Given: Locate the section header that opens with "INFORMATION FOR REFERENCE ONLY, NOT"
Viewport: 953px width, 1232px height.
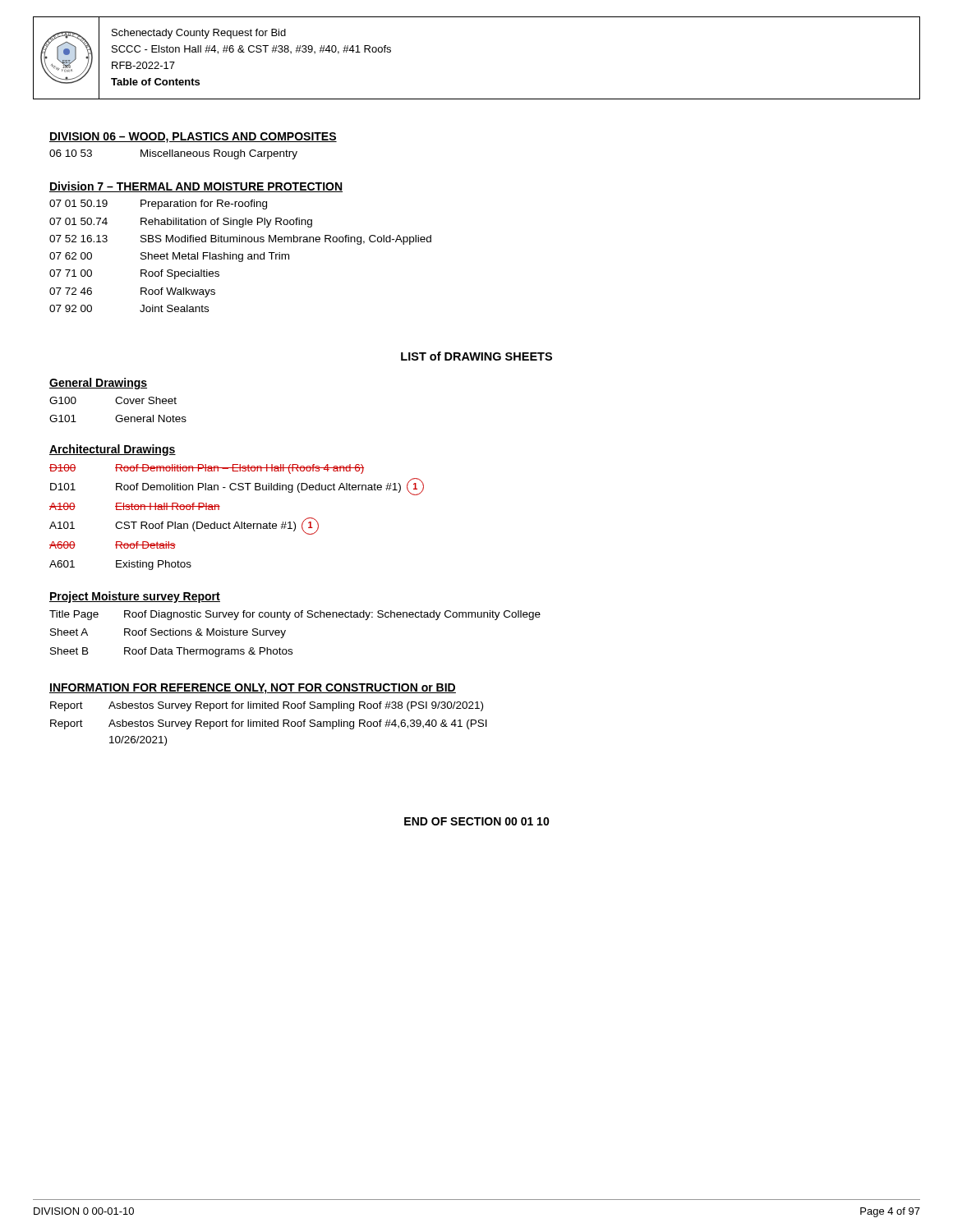Looking at the screenshot, I should click(x=252, y=687).
